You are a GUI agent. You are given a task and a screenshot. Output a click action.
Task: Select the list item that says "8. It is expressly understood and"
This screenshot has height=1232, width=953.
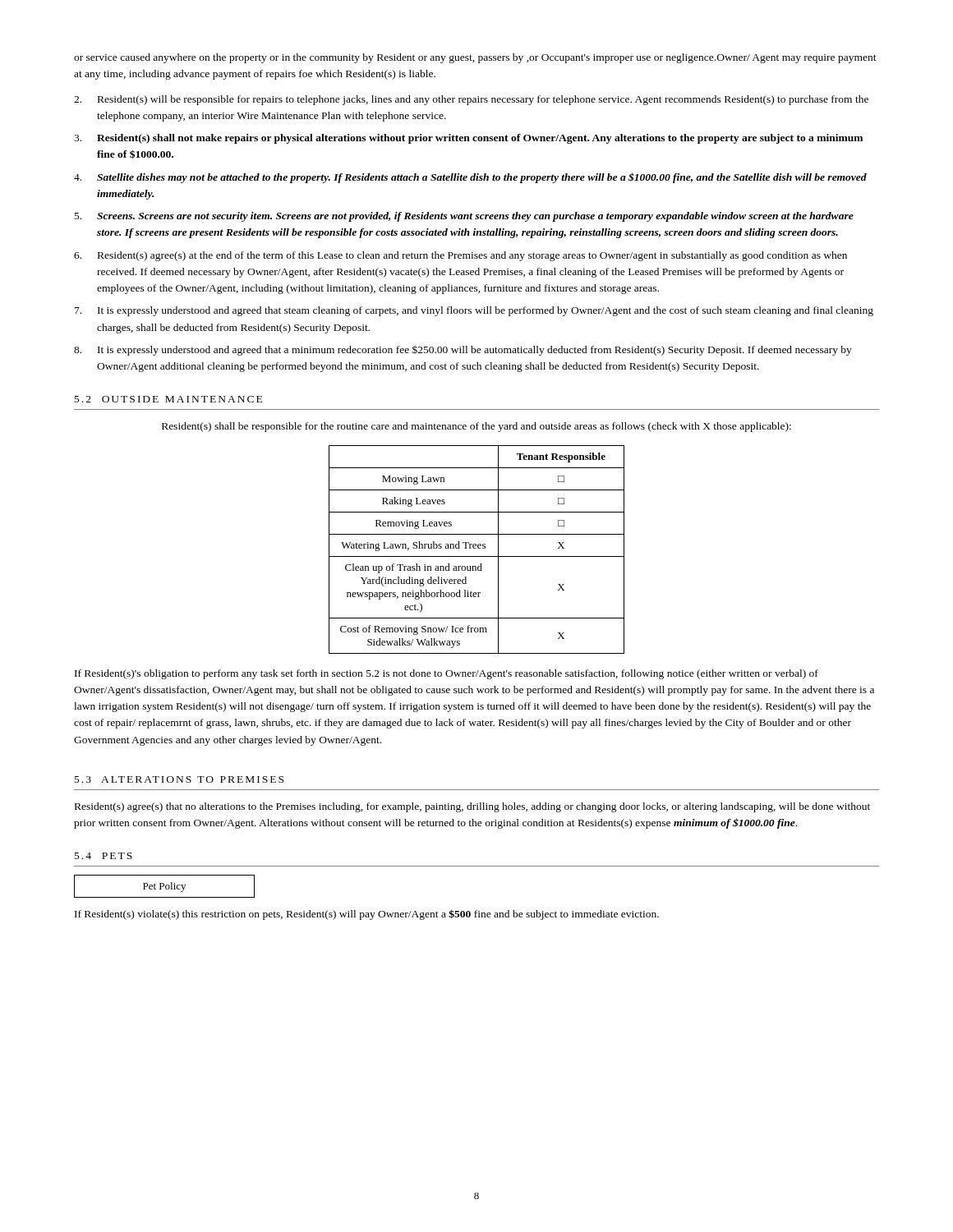tap(476, 358)
